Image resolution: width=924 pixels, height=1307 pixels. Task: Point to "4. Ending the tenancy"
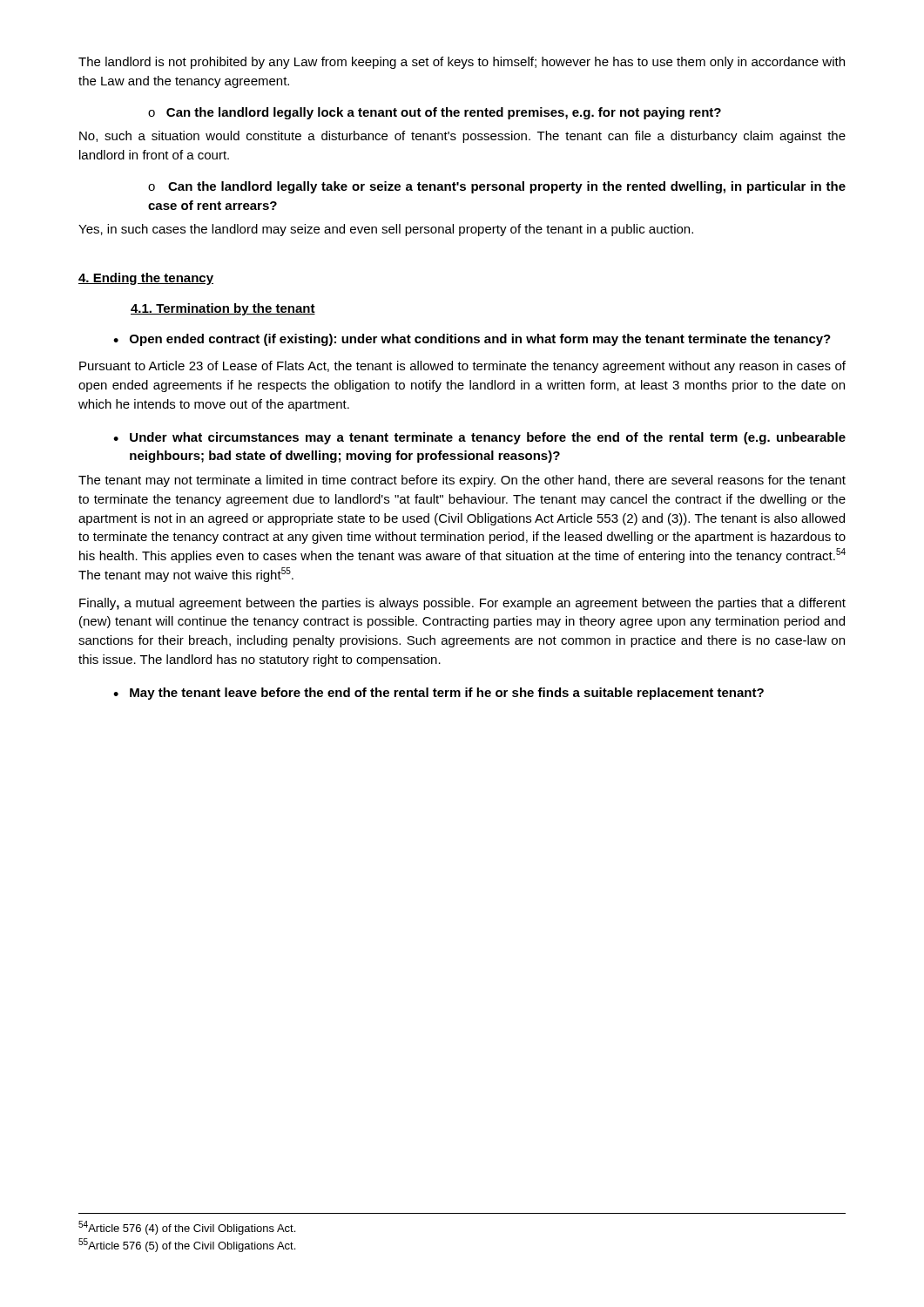tap(146, 278)
